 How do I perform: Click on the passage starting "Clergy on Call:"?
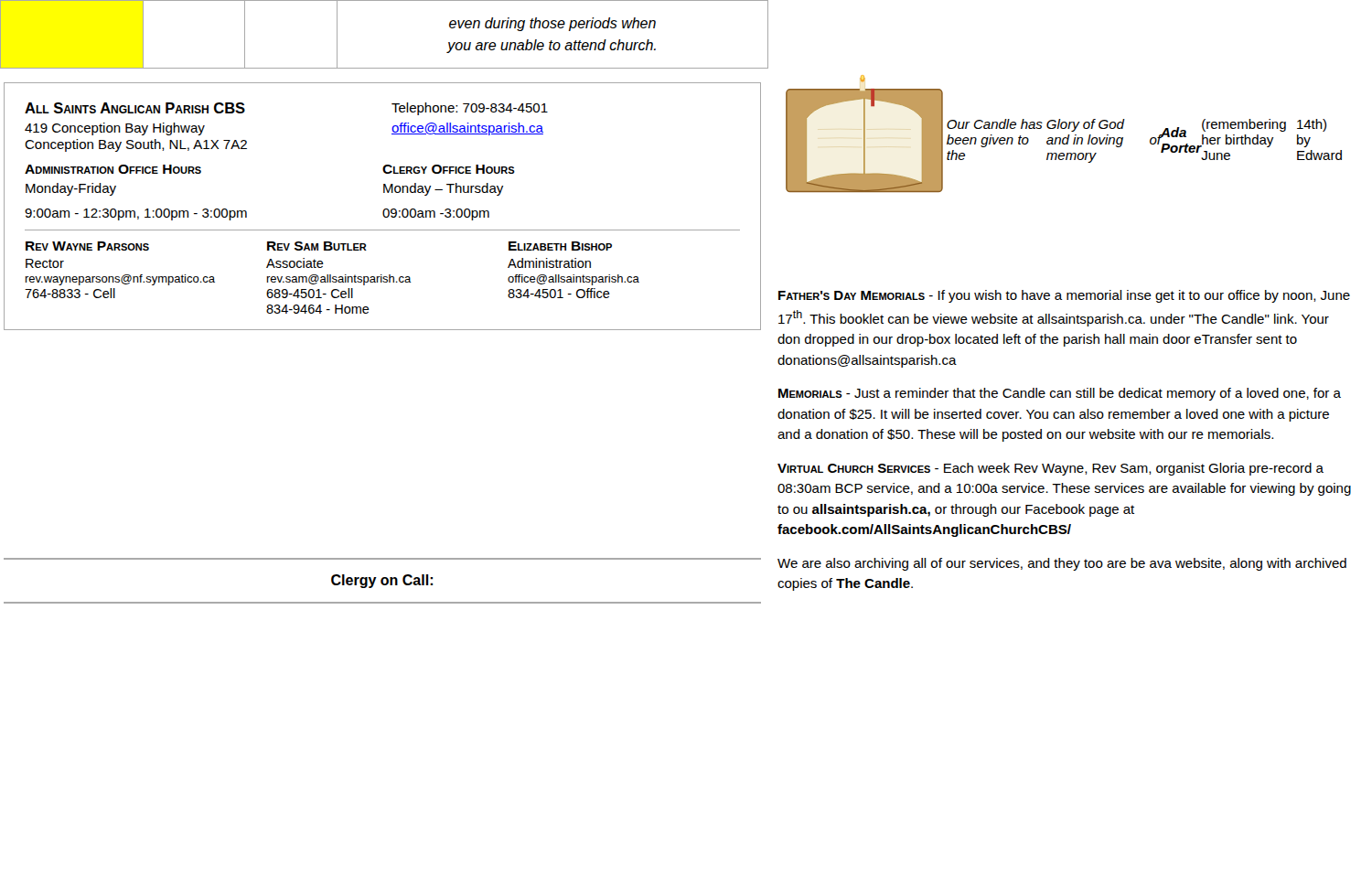[x=382, y=580]
